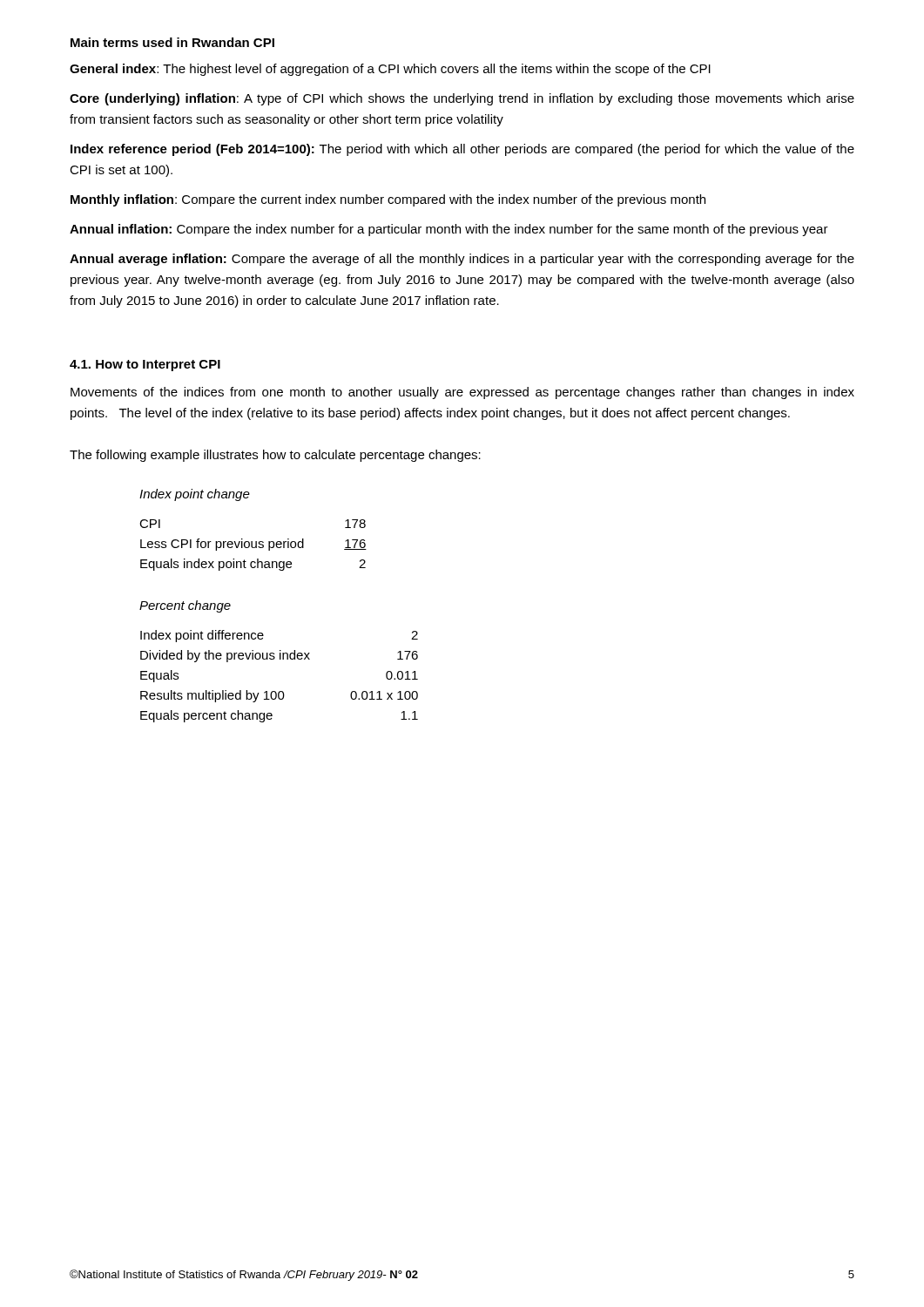
Task: Point to the block beginning "Annual average inflation: Compare the average of all"
Action: point(462,279)
